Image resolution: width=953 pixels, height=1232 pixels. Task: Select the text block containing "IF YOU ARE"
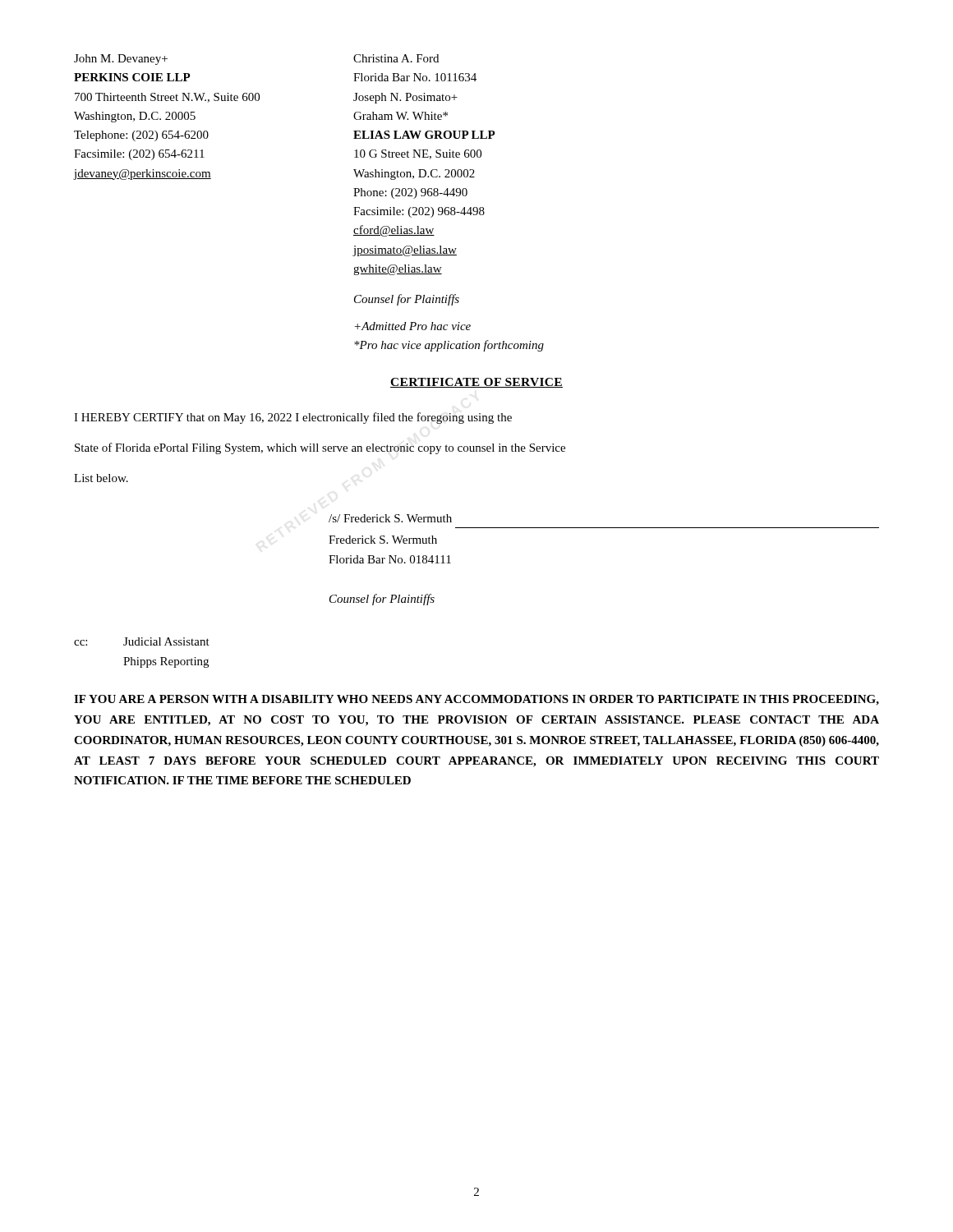(476, 740)
